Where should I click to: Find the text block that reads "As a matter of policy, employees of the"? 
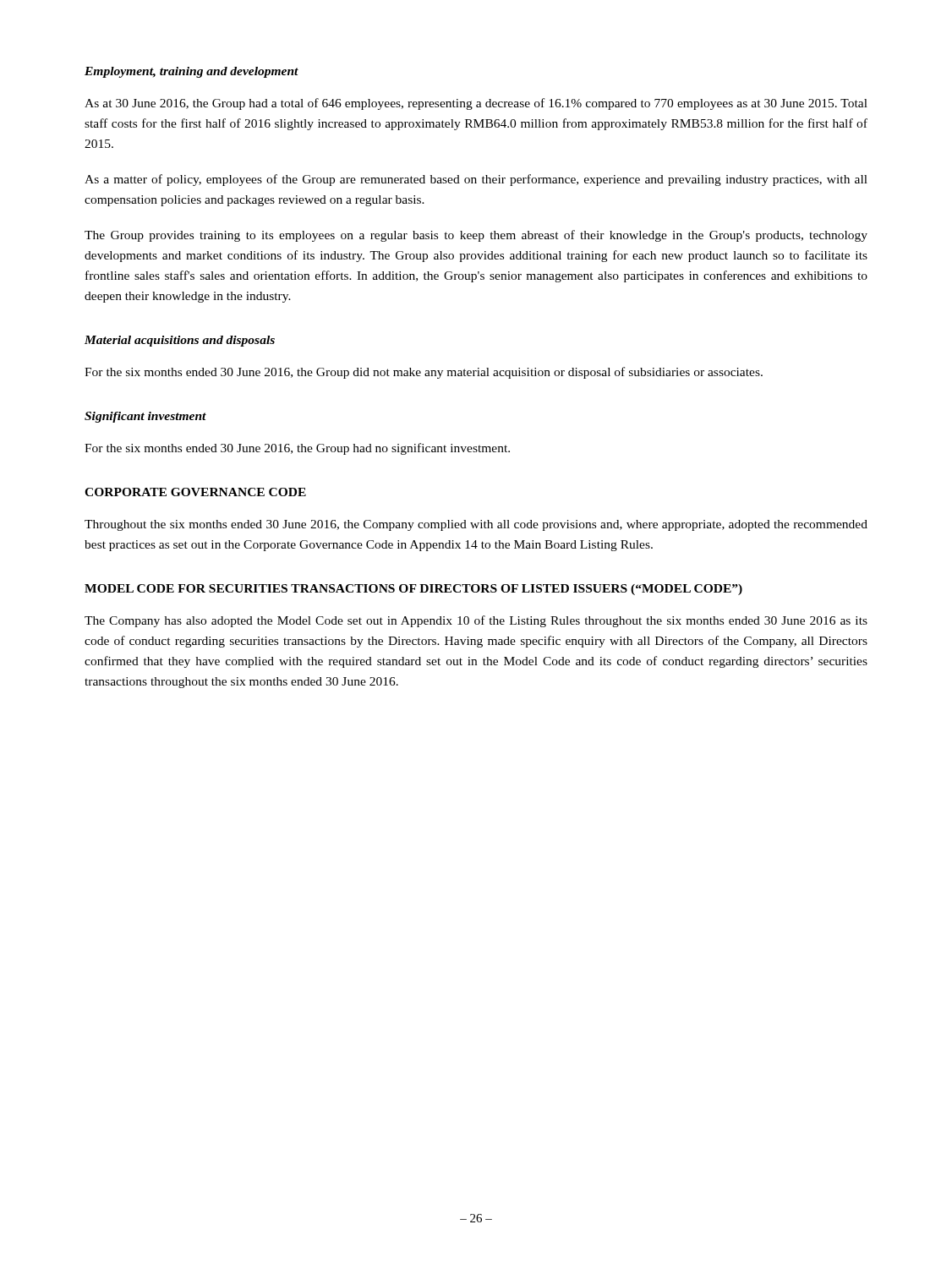point(476,189)
